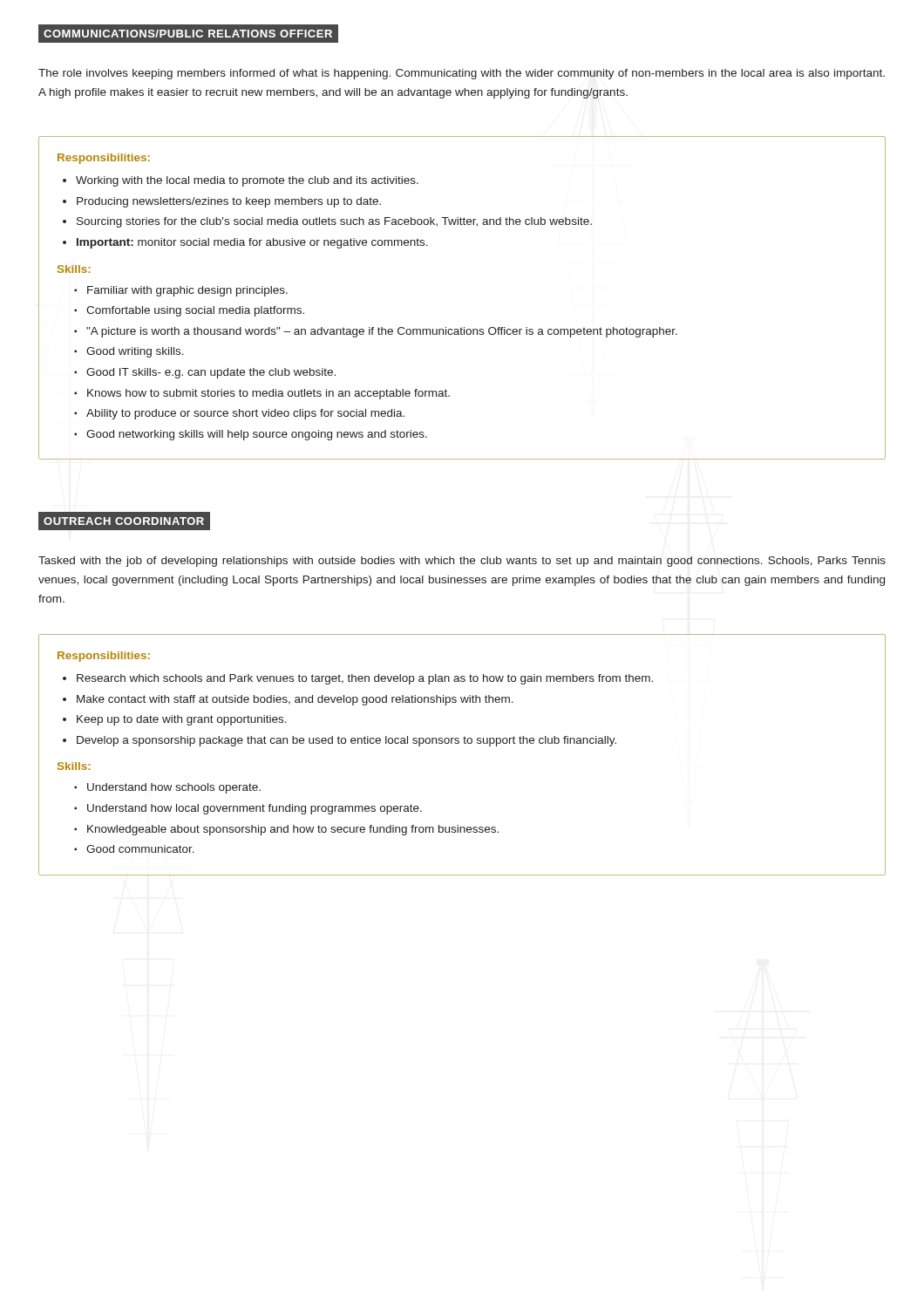The width and height of the screenshot is (924, 1308).
Task: Locate the region starting "Good IT skills- e.g. can update the club"
Action: [x=211, y=372]
